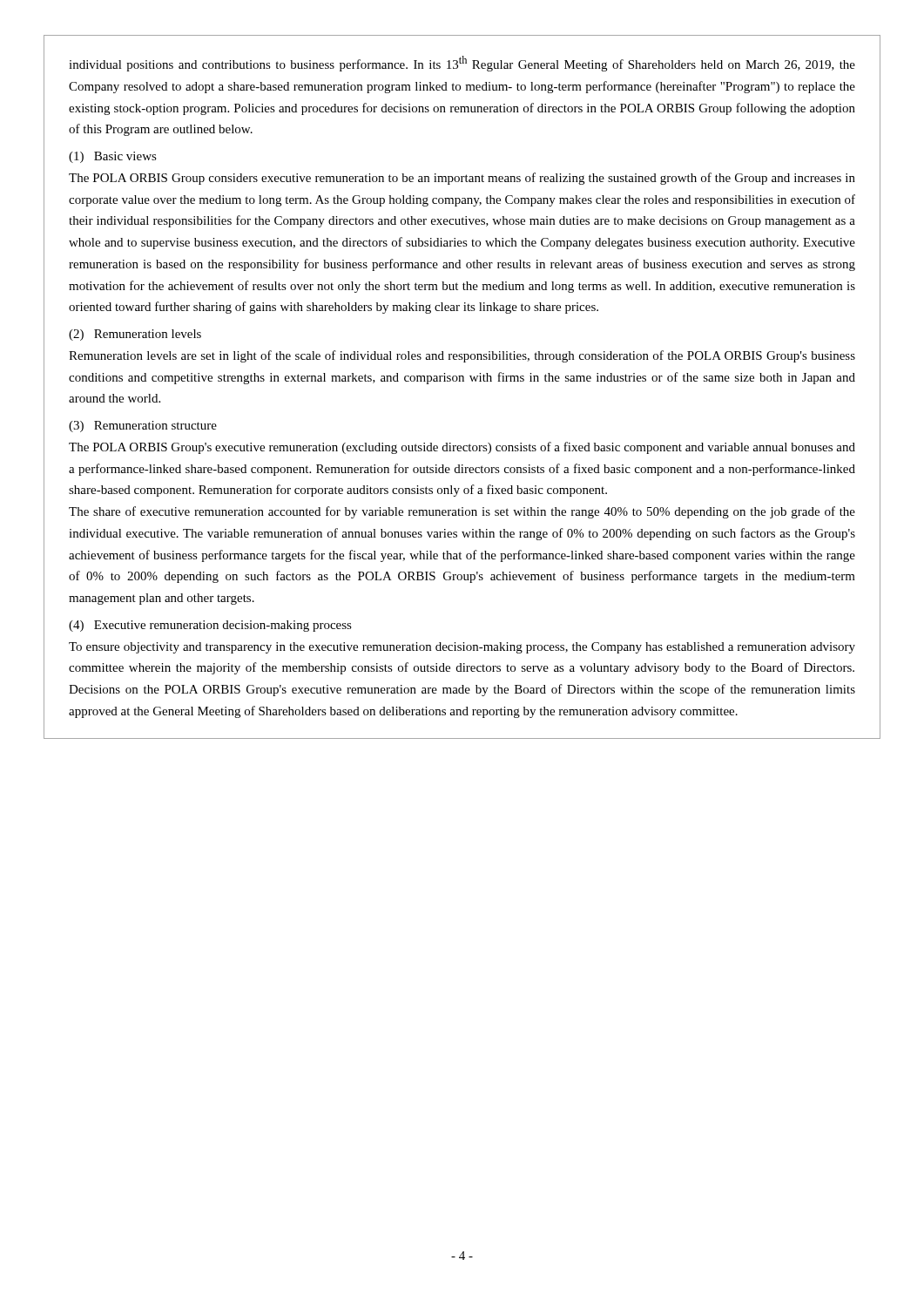Viewport: 924px width, 1307px height.
Task: Locate the list item that says "(3) Remuneration structure"
Action: point(143,425)
